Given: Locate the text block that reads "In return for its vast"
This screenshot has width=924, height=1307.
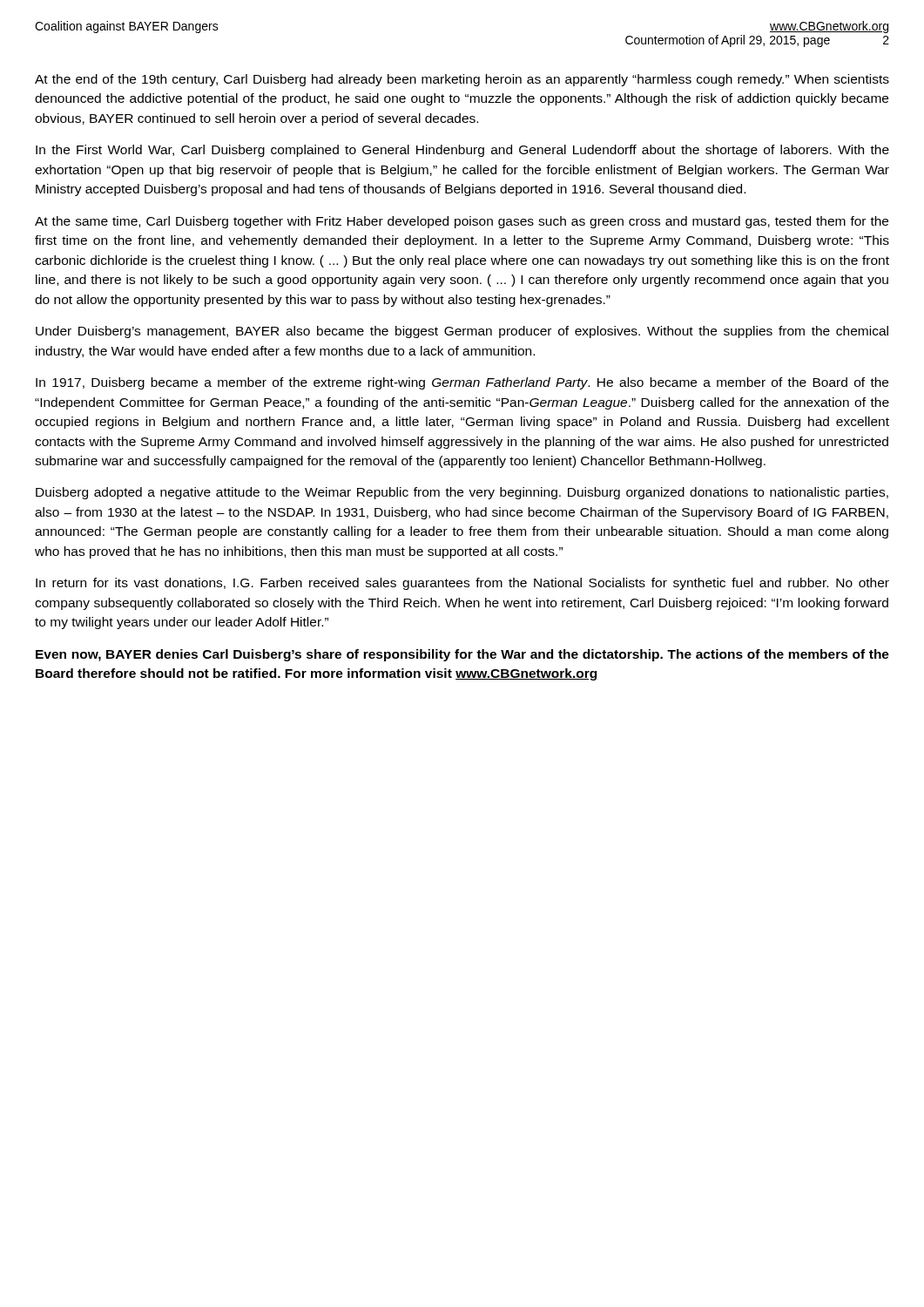Looking at the screenshot, I should point(462,602).
